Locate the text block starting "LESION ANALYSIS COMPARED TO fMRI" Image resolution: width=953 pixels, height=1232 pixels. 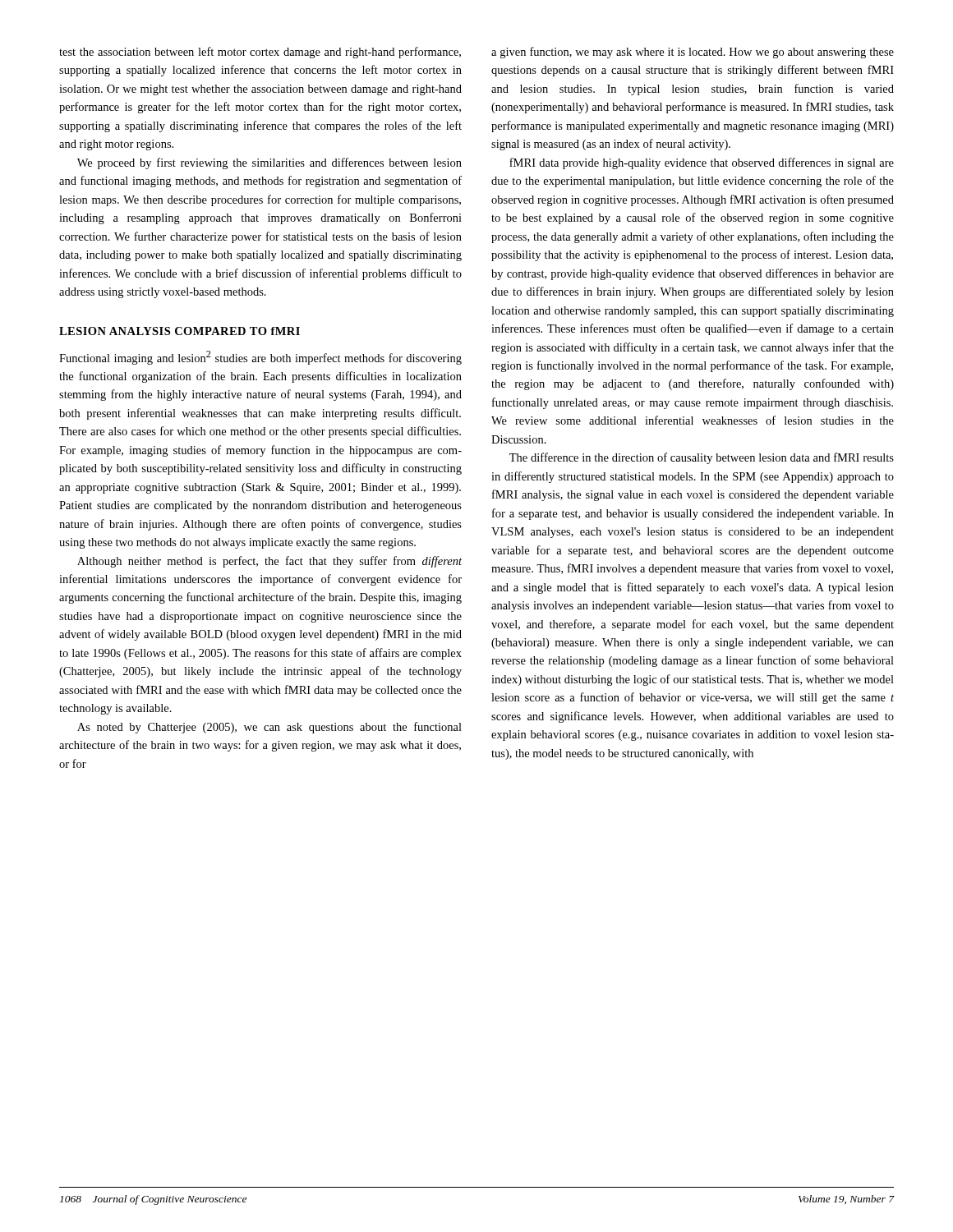pos(260,331)
